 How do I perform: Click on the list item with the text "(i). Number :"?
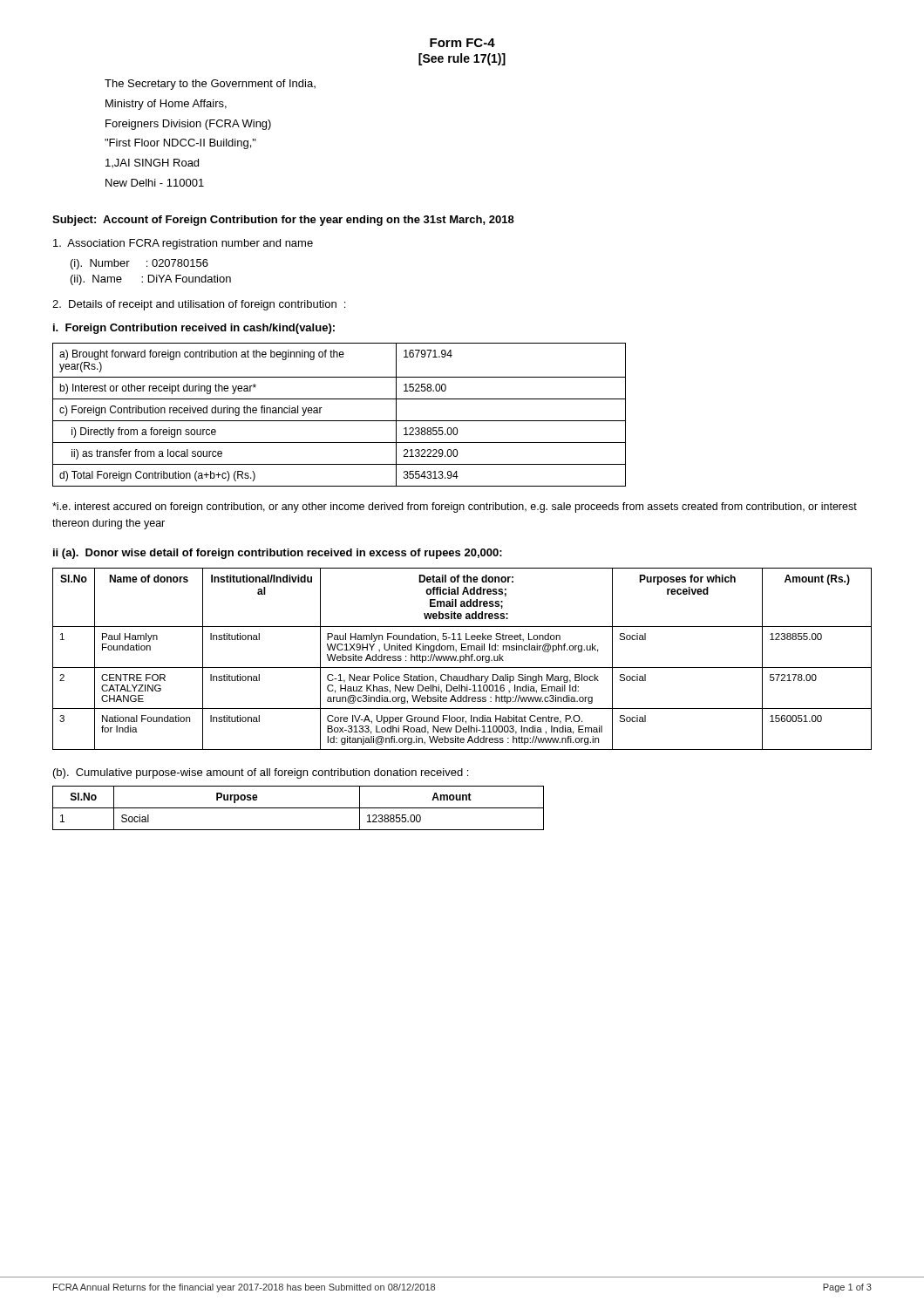coord(139,263)
